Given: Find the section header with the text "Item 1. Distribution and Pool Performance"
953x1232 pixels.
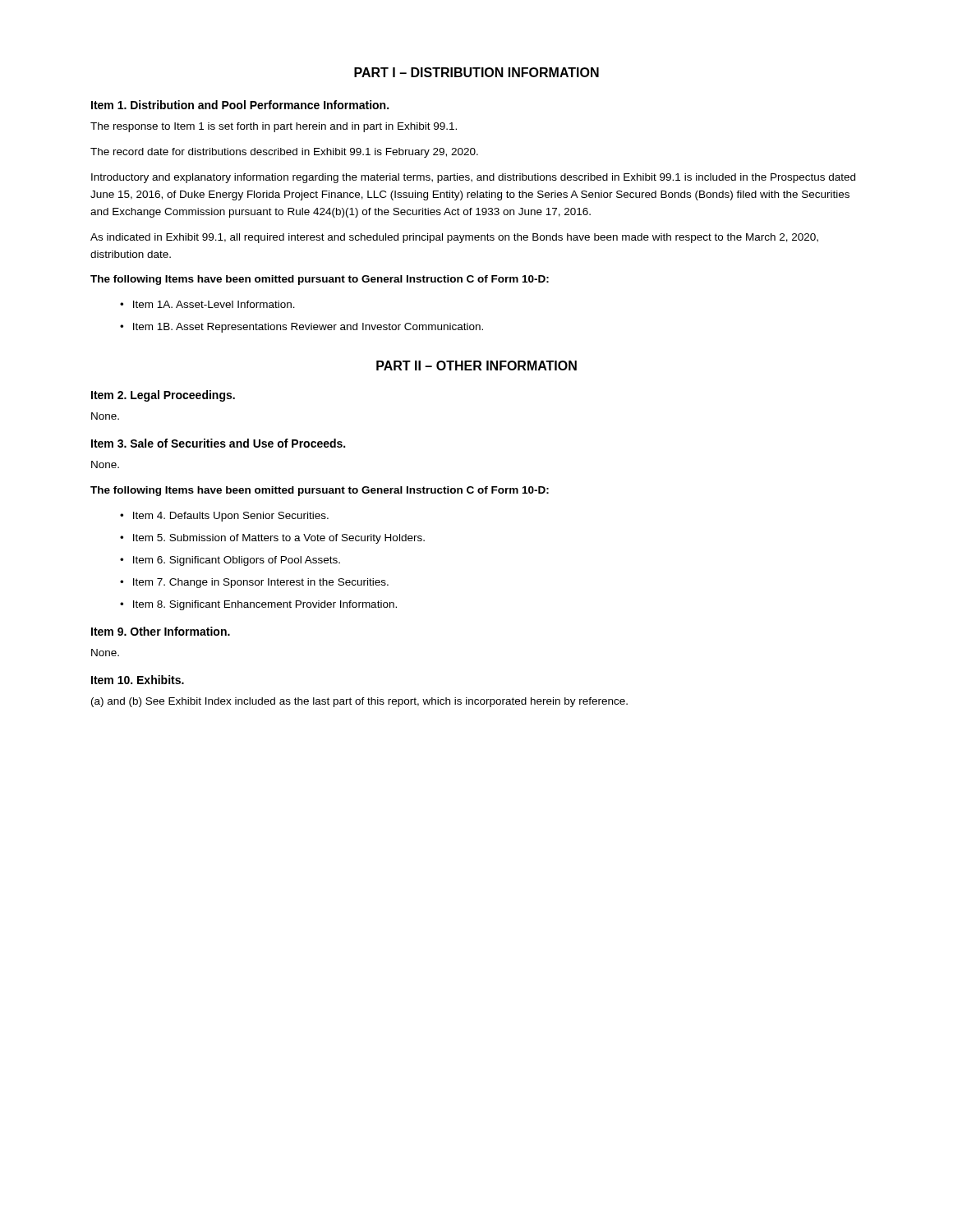Looking at the screenshot, I should click(x=240, y=105).
